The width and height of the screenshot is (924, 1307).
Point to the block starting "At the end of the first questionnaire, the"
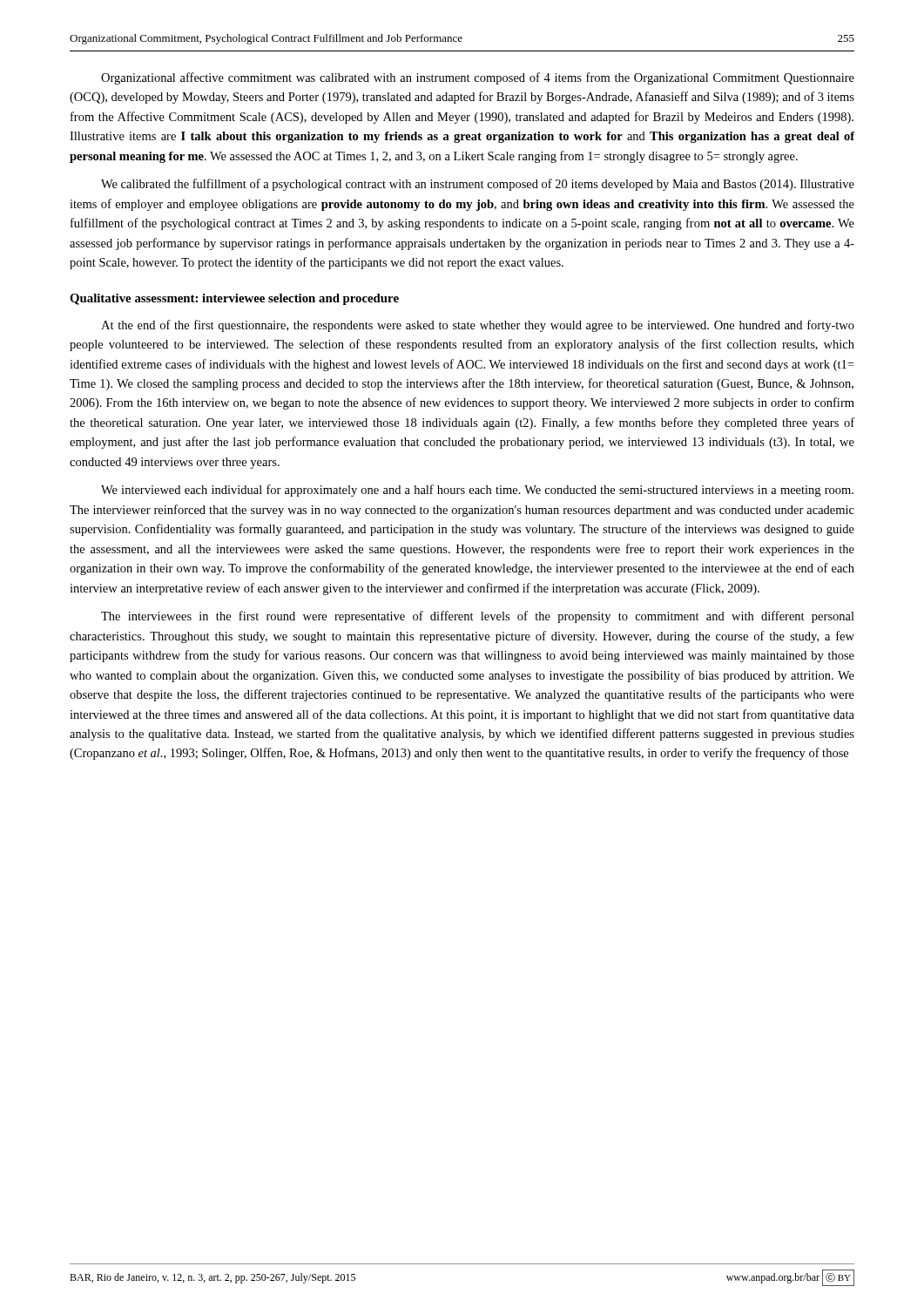[462, 393]
